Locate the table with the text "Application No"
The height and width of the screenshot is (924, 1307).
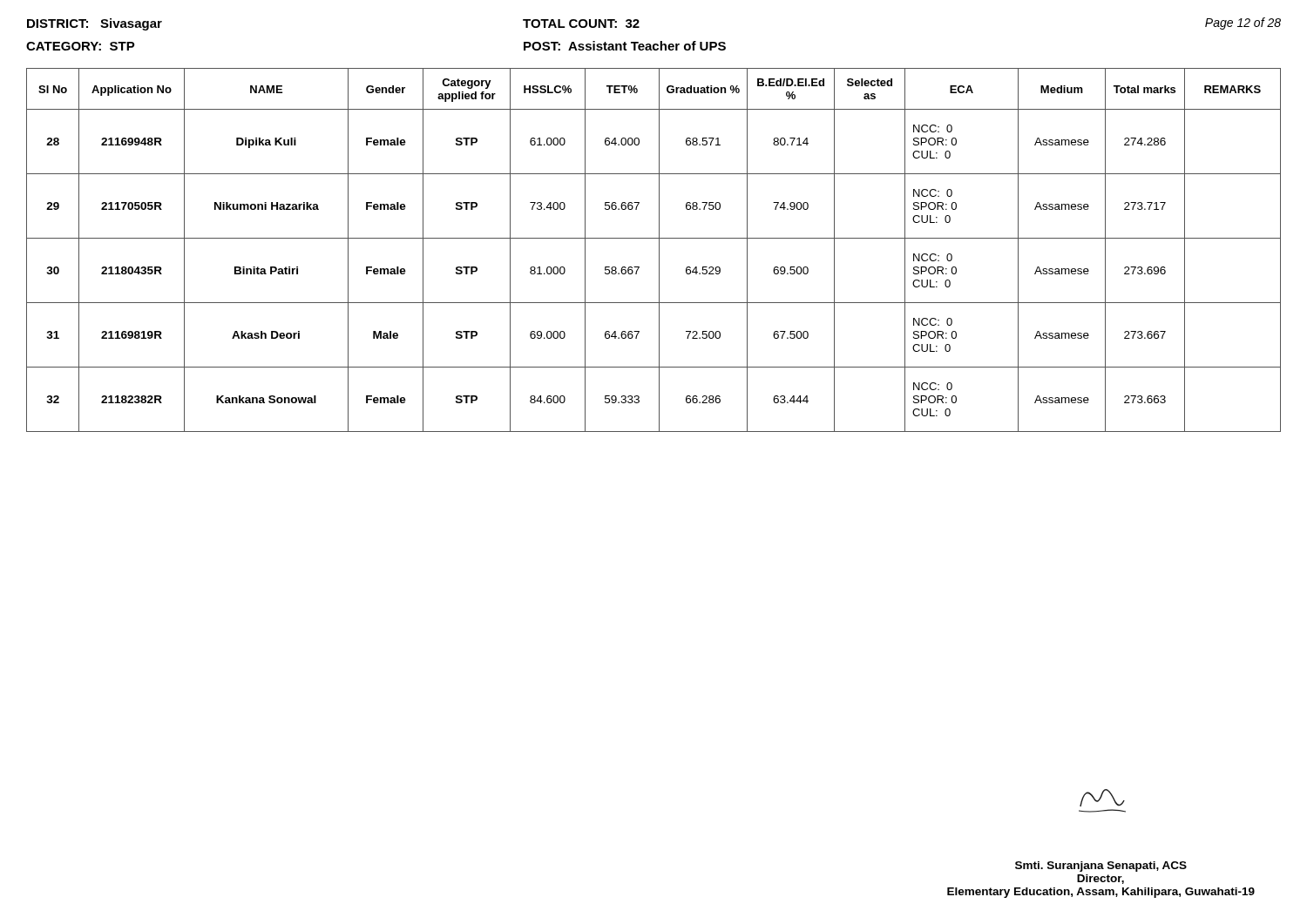pyautogui.click(x=654, y=250)
